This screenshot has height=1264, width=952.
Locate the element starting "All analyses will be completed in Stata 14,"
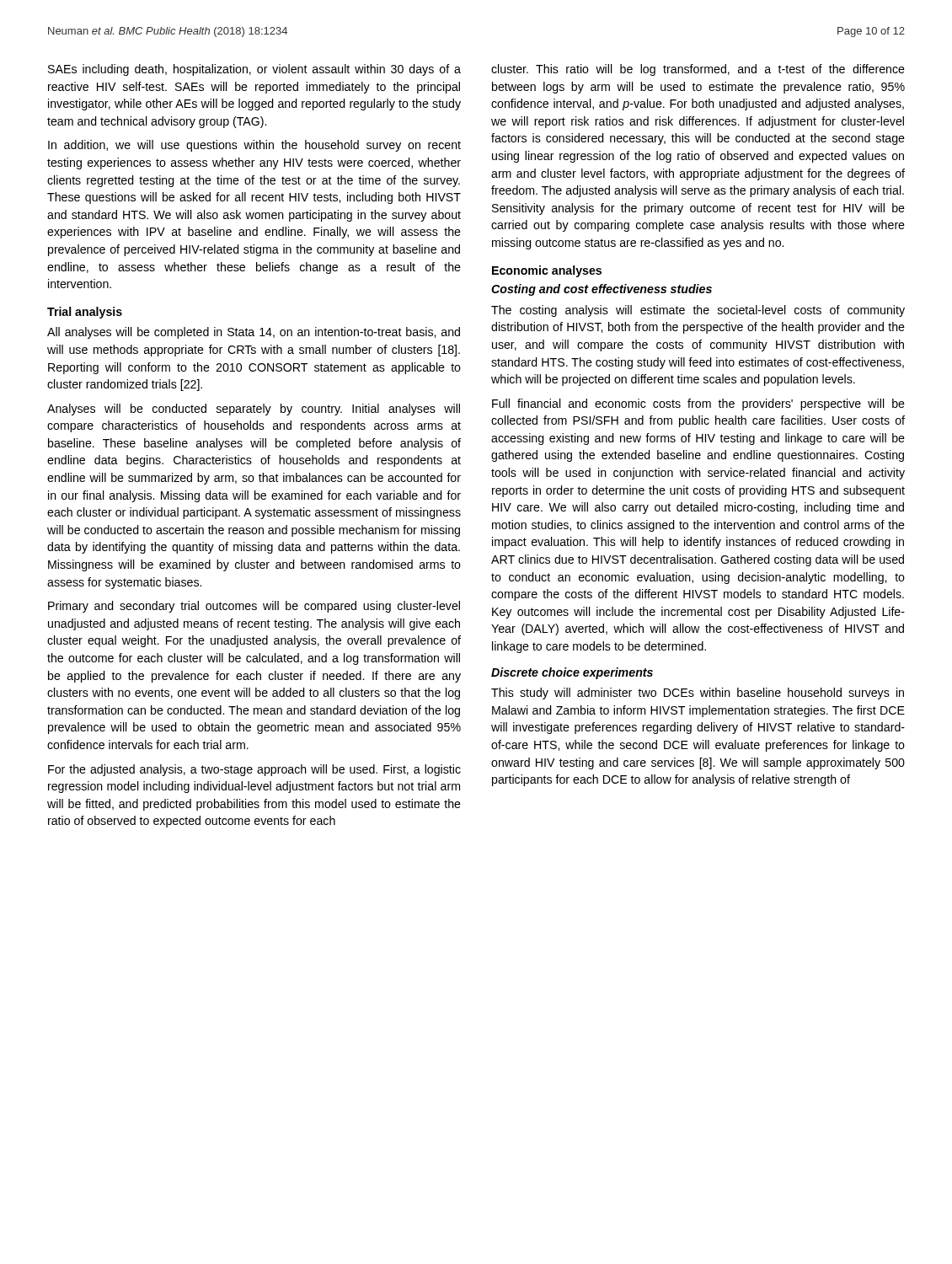254,359
